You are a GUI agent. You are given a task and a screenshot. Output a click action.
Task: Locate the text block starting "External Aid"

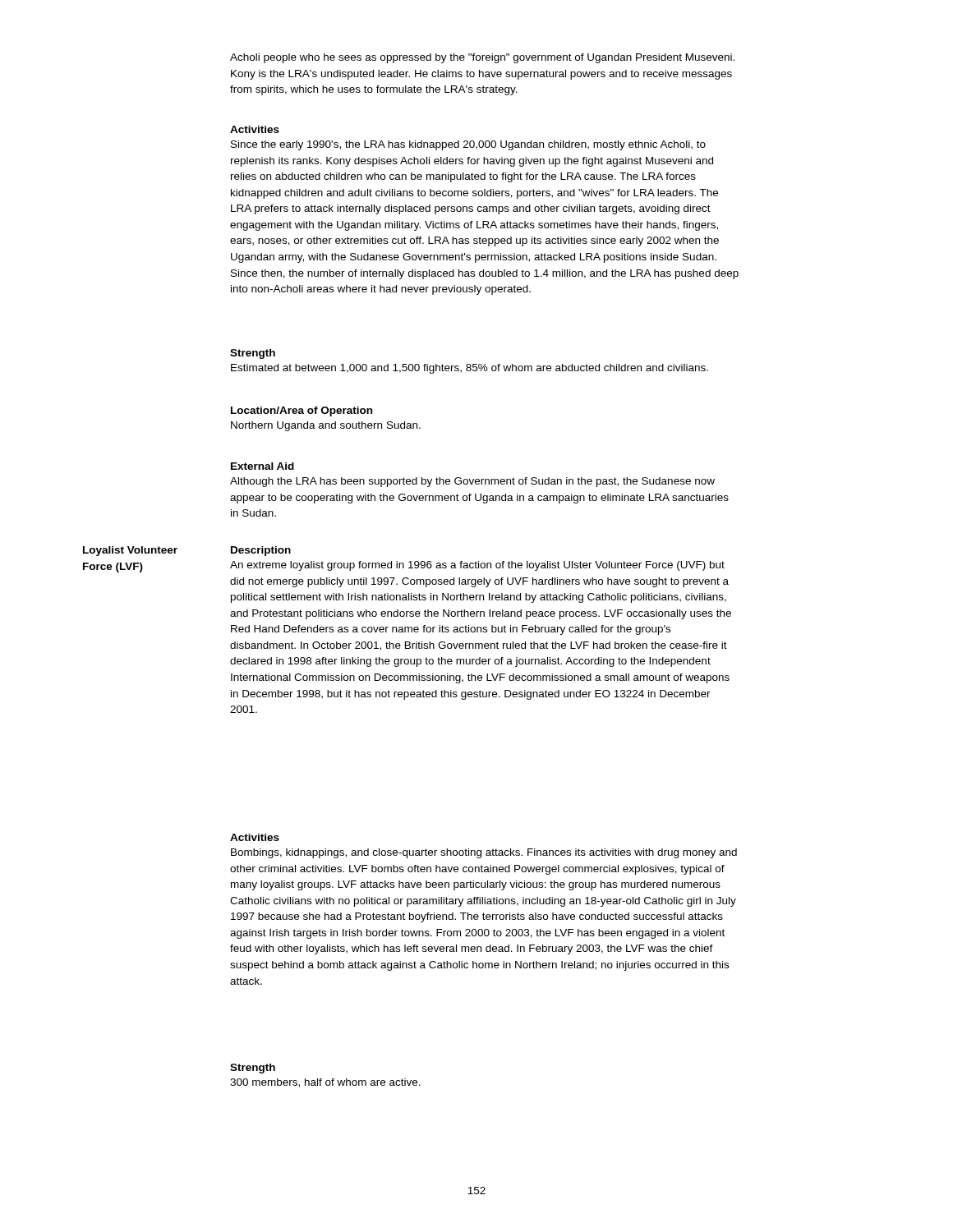[x=262, y=466]
